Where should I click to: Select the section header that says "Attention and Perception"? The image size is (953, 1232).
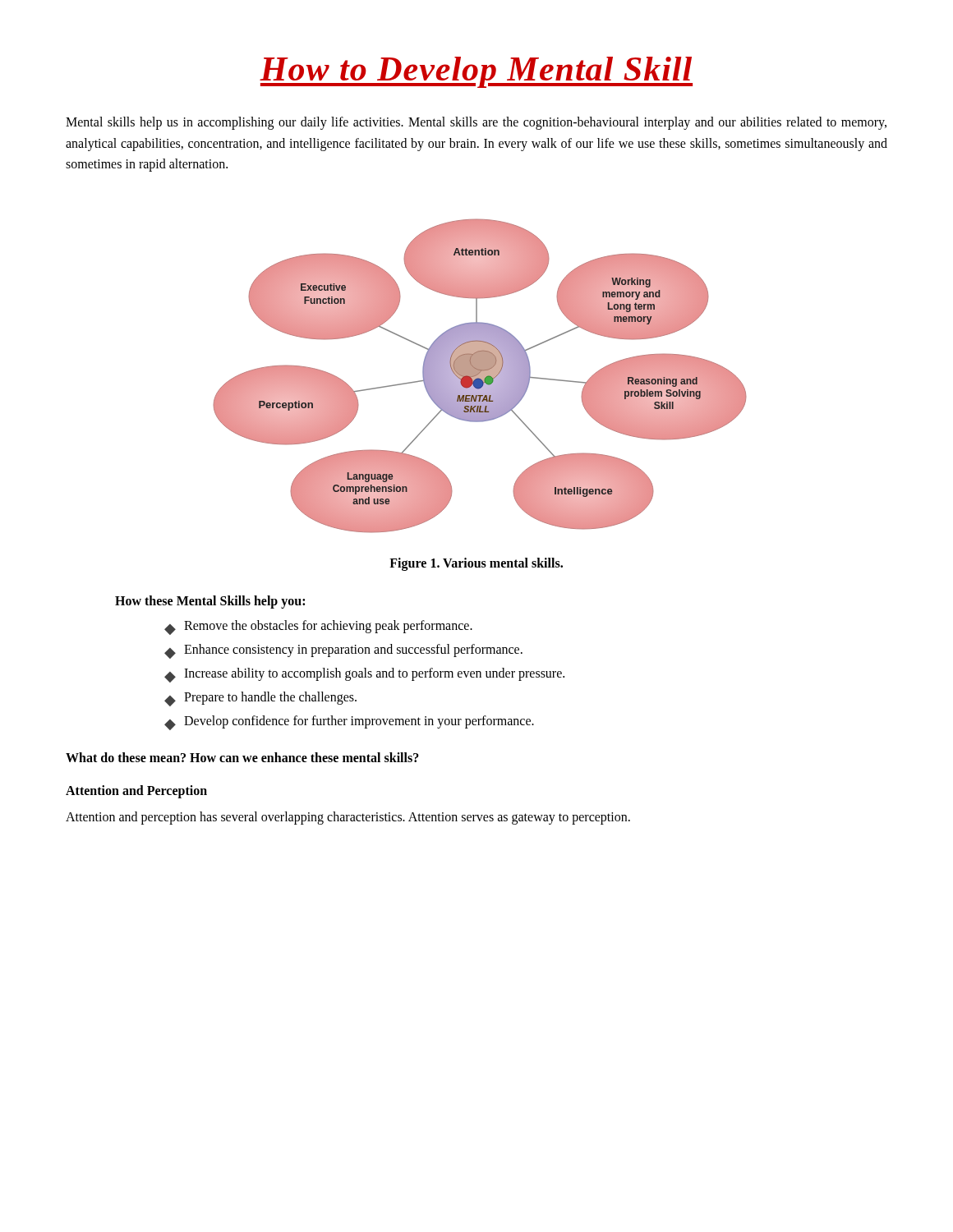point(136,790)
